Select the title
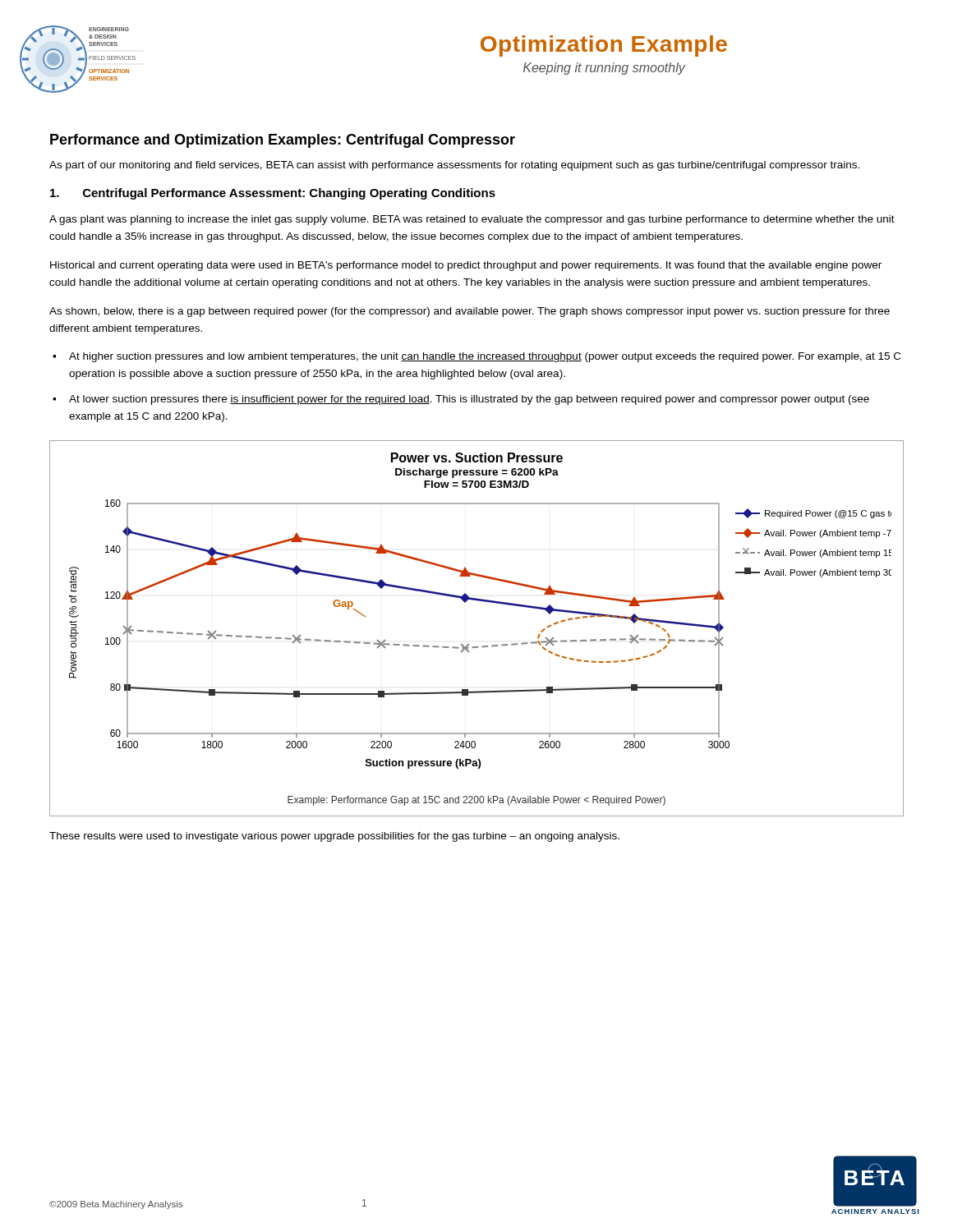The width and height of the screenshot is (953, 1232). click(604, 53)
